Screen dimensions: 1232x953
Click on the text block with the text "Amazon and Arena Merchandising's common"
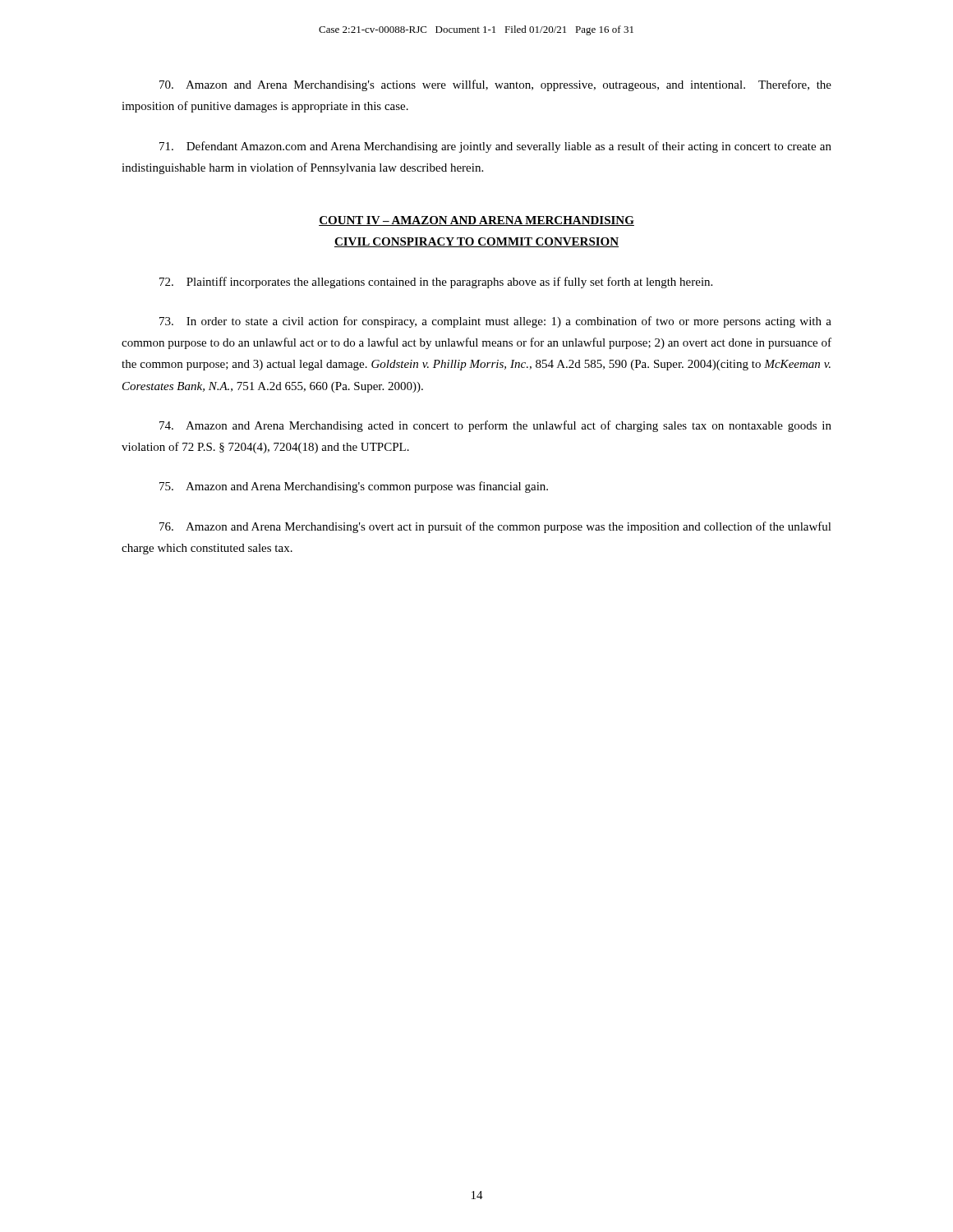pyautogui.click(x=335, y=486)
